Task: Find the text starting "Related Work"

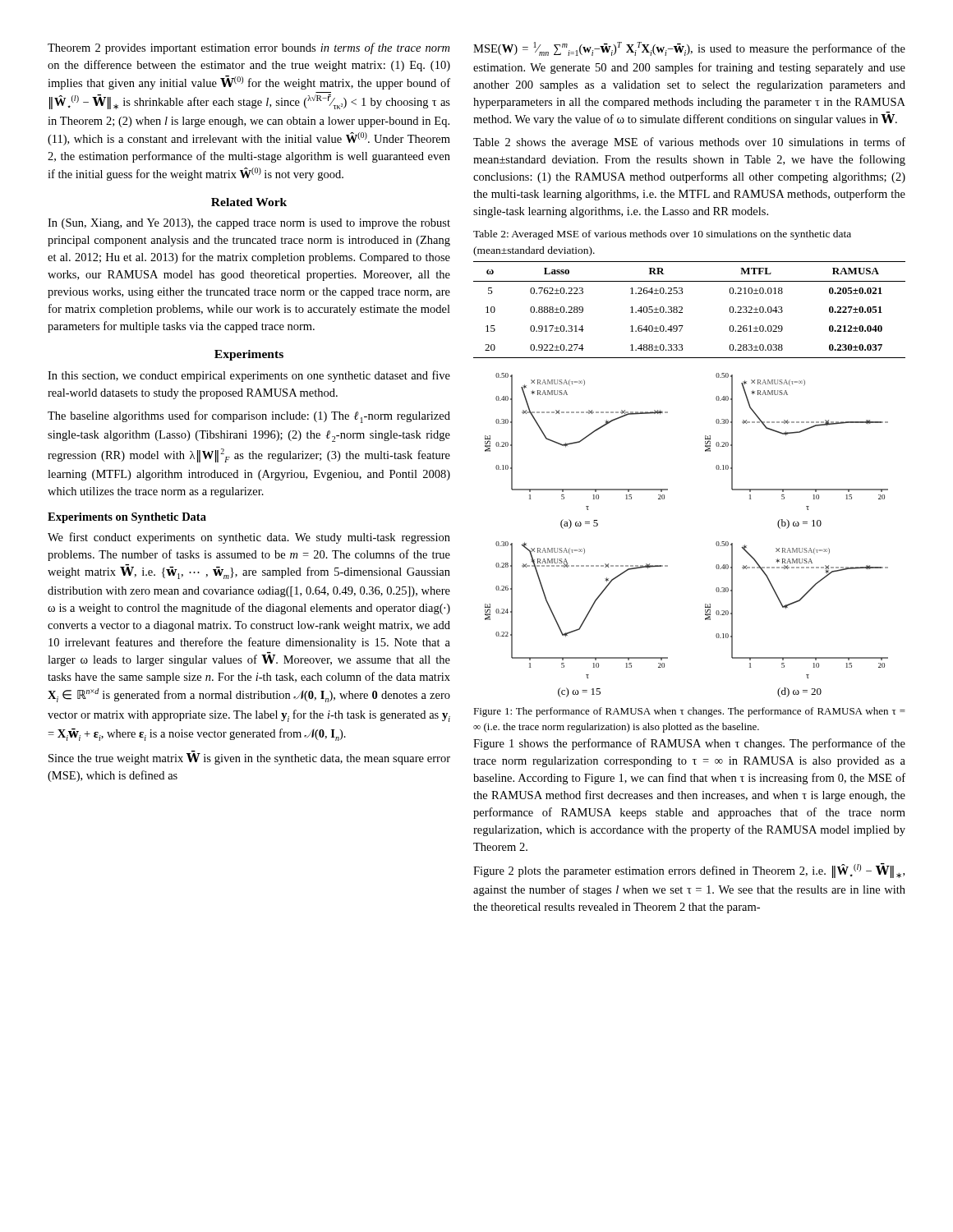Action: tap(249, 201)
